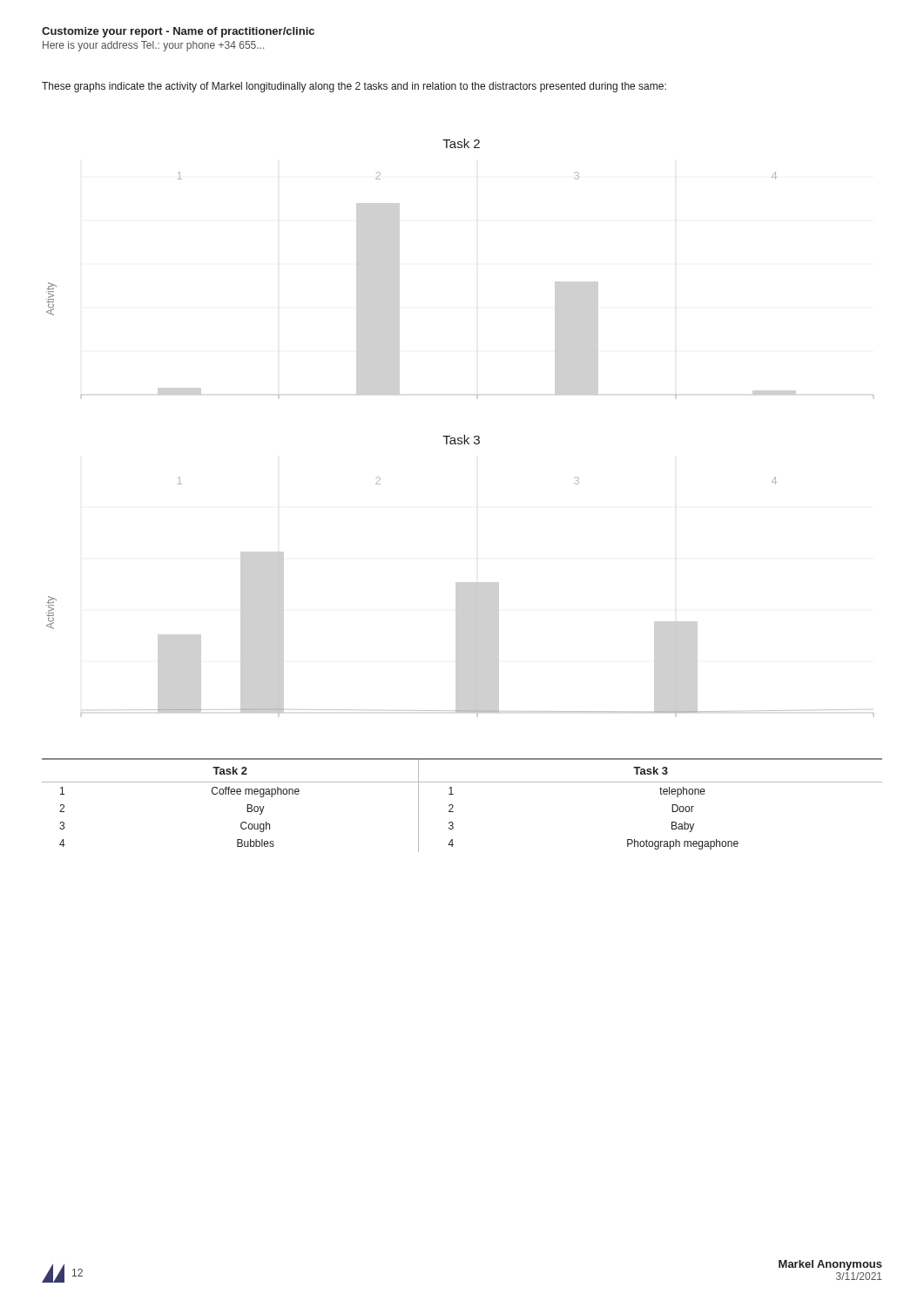Locate the passage starting "These graphs indicate"
Screen dimensions: 1307x924
tap(354, 86)
